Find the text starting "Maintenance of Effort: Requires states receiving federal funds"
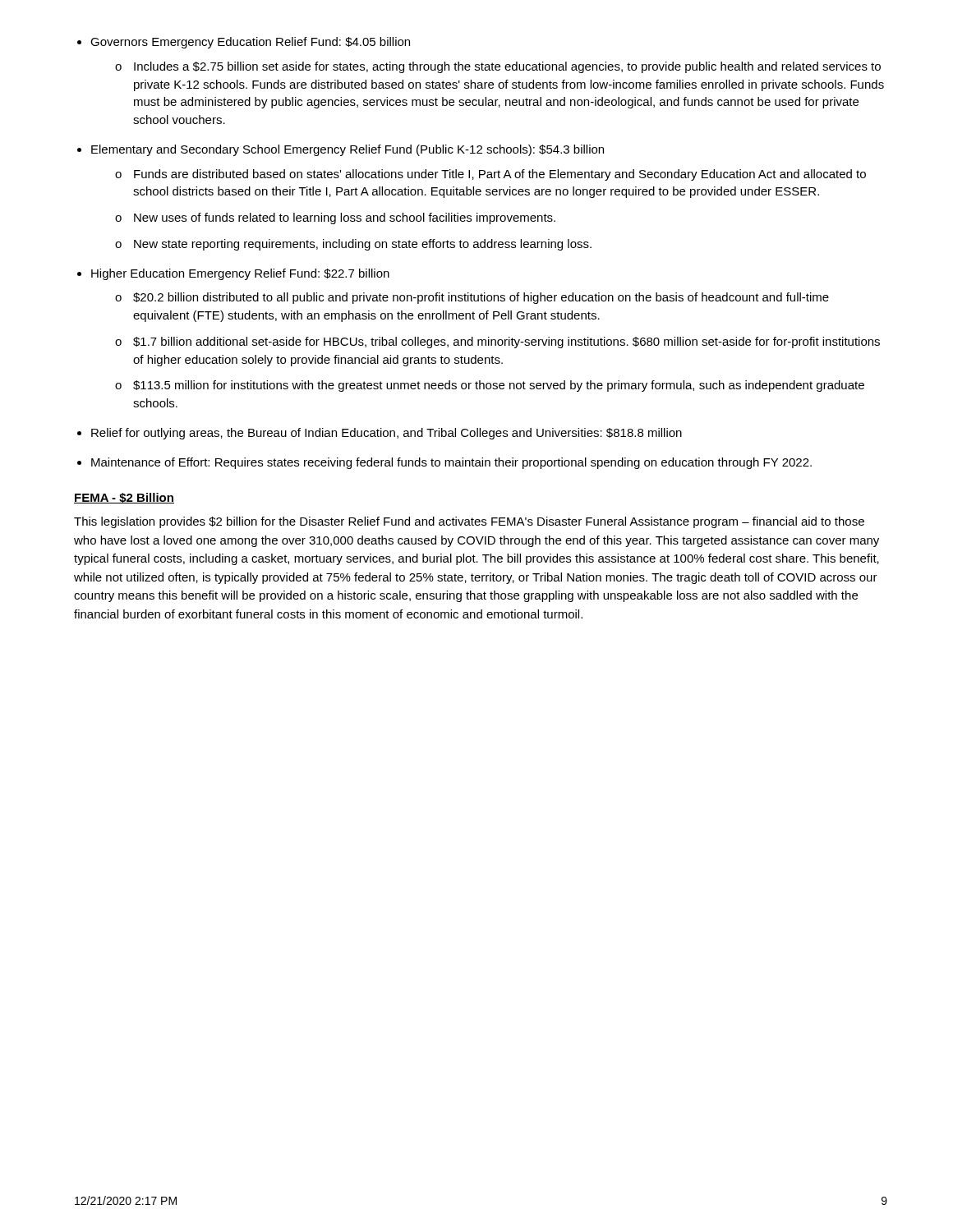This screenshot has height=1232, width=953. (x=451, y=462)
